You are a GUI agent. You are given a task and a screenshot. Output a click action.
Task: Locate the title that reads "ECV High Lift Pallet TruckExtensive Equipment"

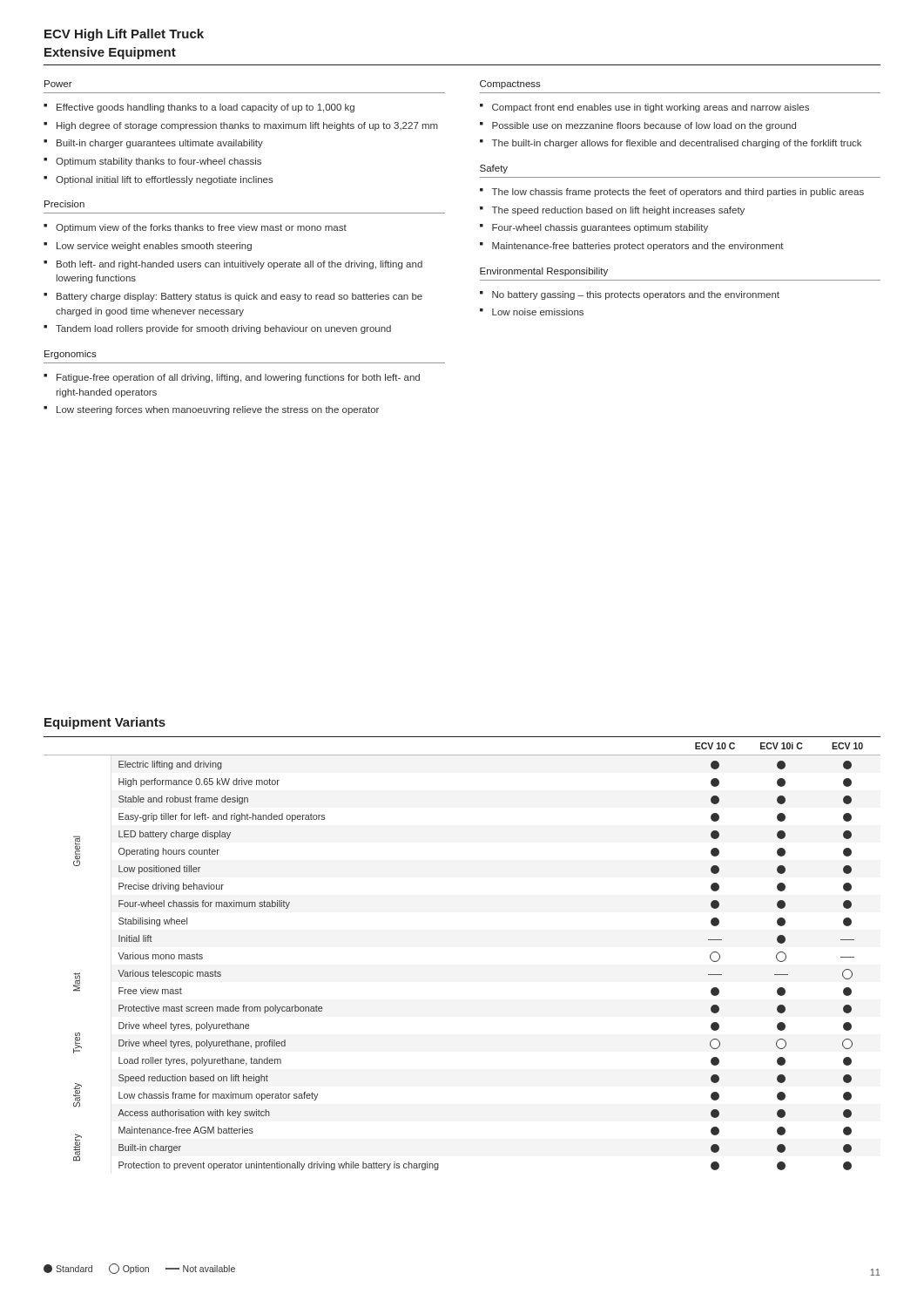click(124, 43)
